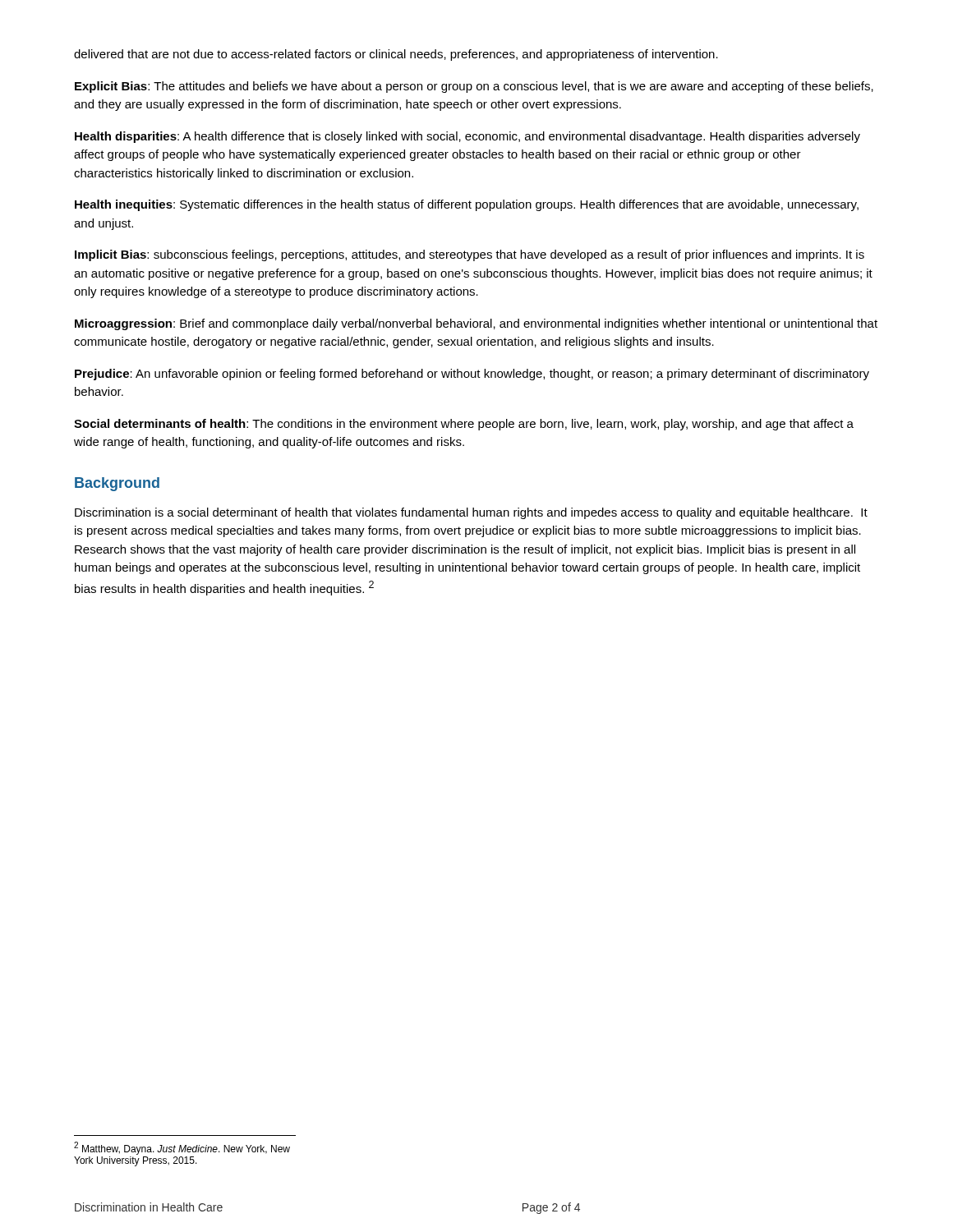Click on the text block with the text "Health inequities: Systematic differences in the"
This screenshot has width=953, height=1232.
click(467, 213)
